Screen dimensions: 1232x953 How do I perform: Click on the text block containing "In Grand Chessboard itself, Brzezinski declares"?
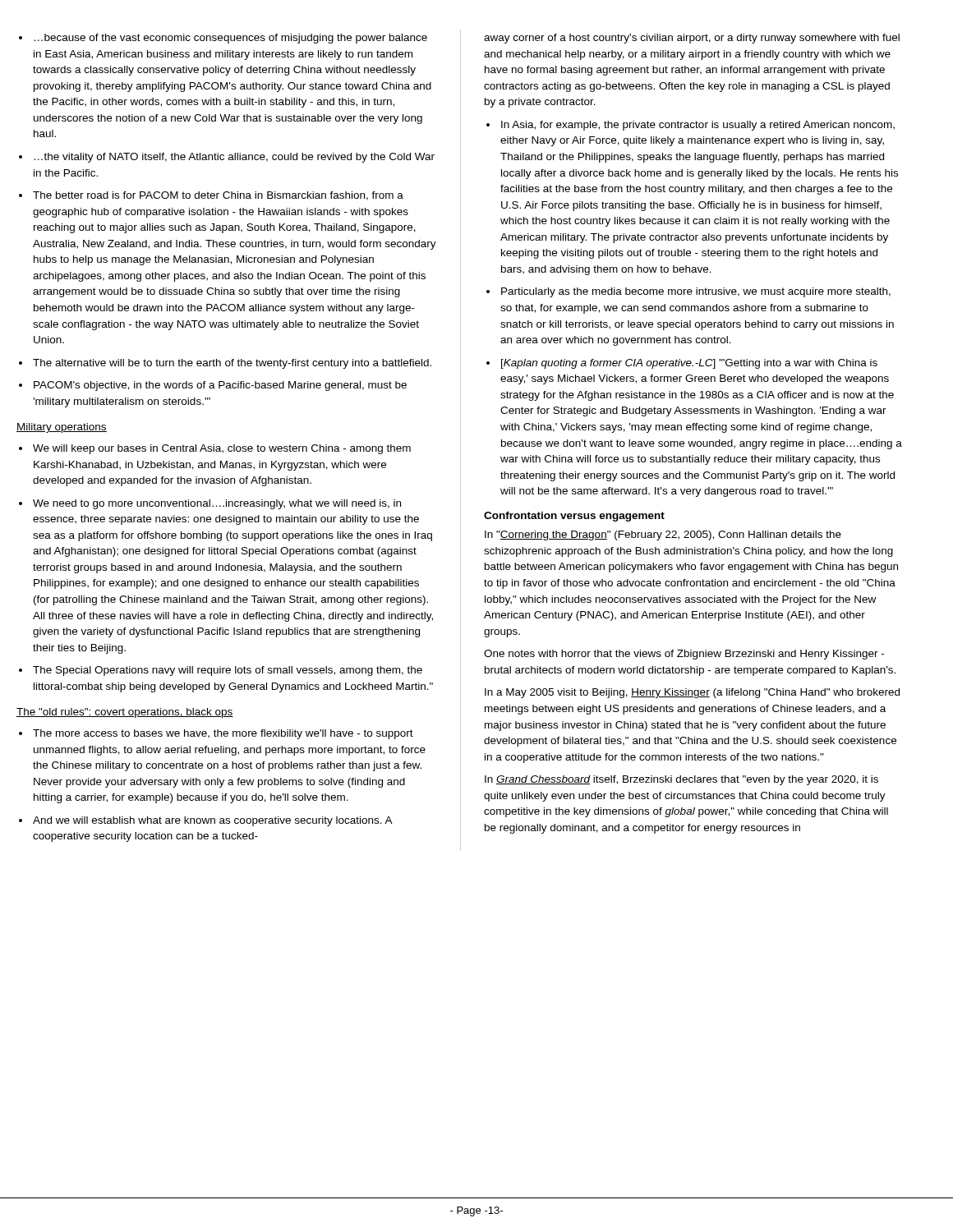click(686, 803)
